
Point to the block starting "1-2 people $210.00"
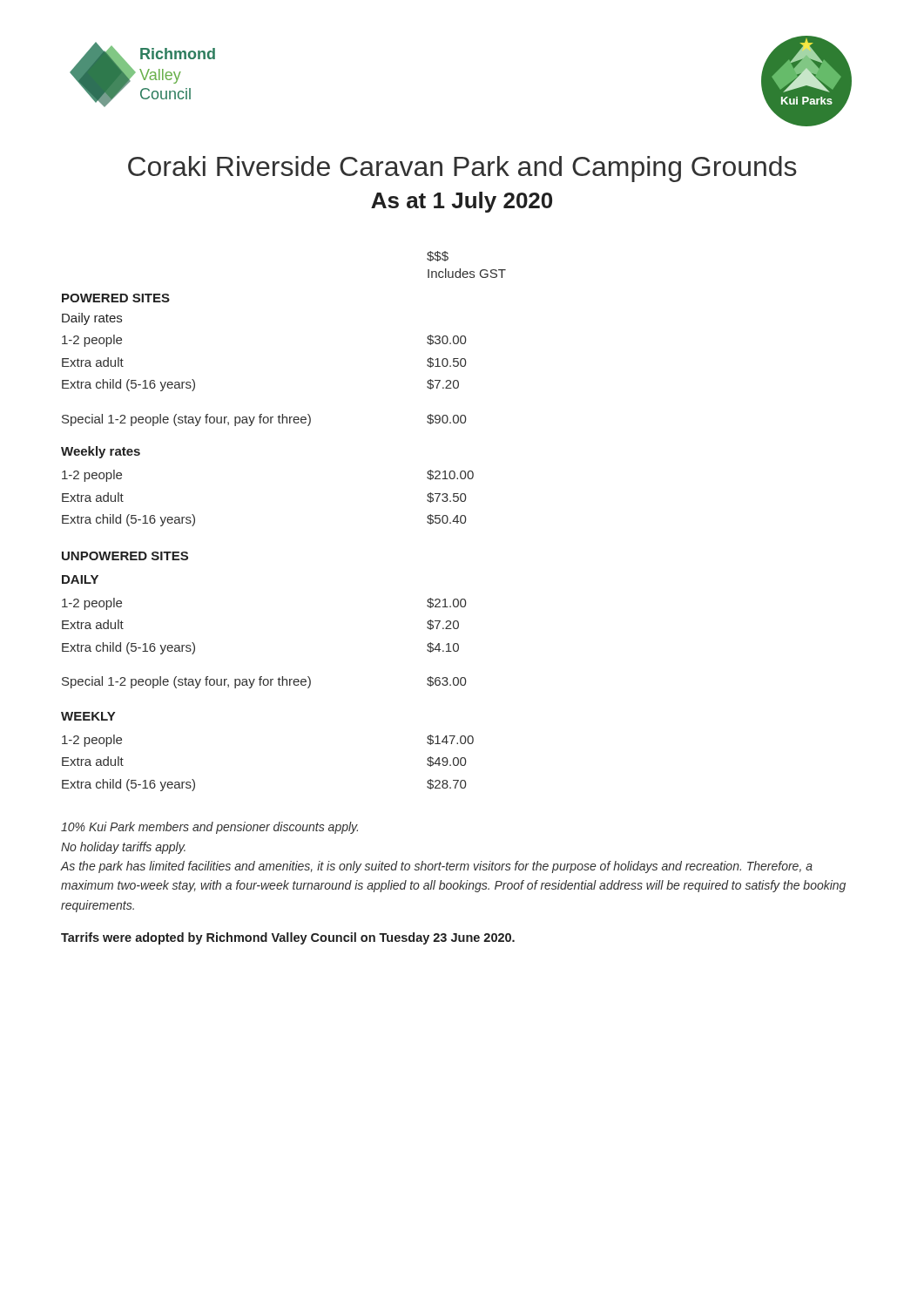pos(462,497)
